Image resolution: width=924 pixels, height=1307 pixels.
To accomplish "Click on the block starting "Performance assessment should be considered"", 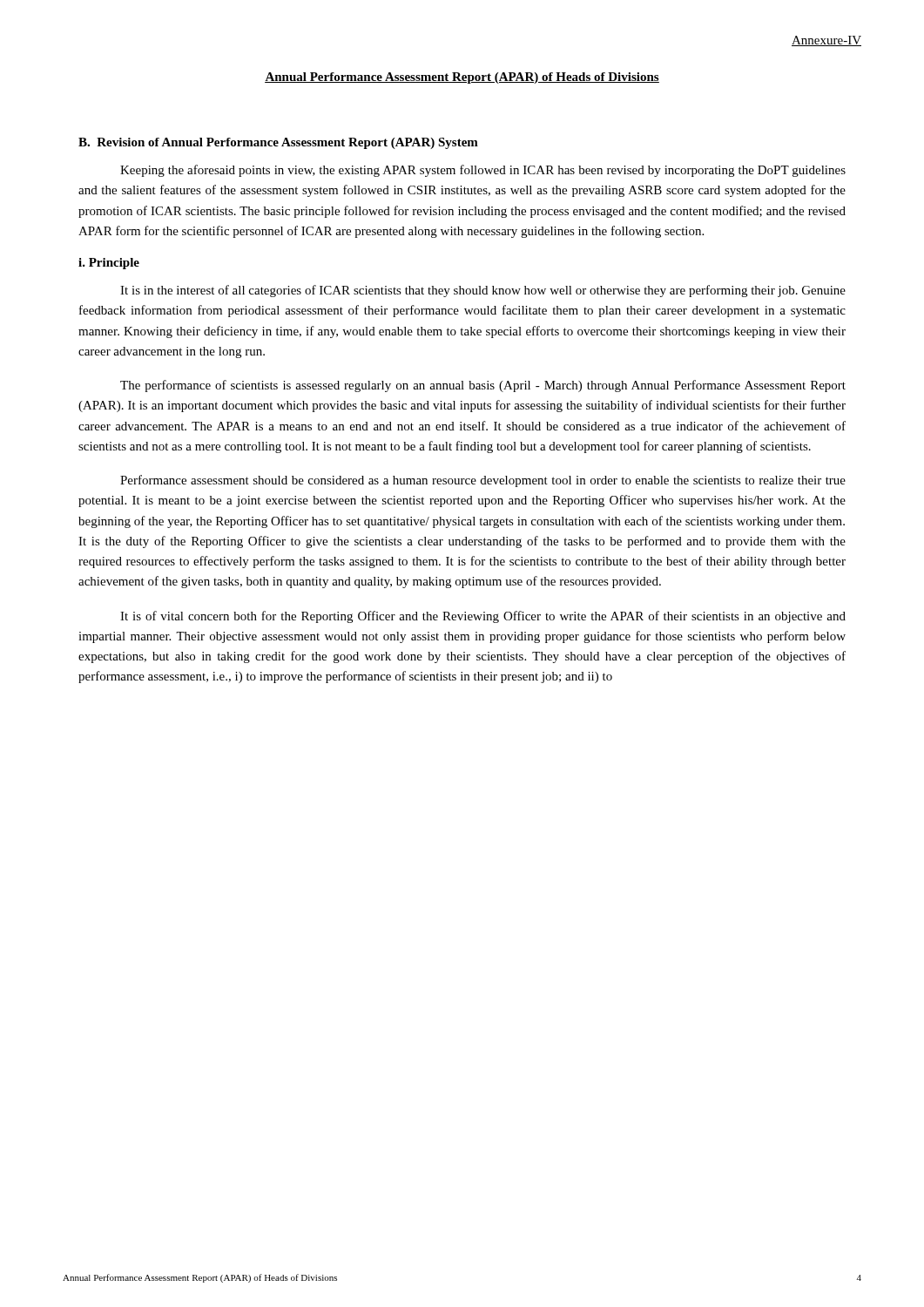I will click(x=462, y=531).
